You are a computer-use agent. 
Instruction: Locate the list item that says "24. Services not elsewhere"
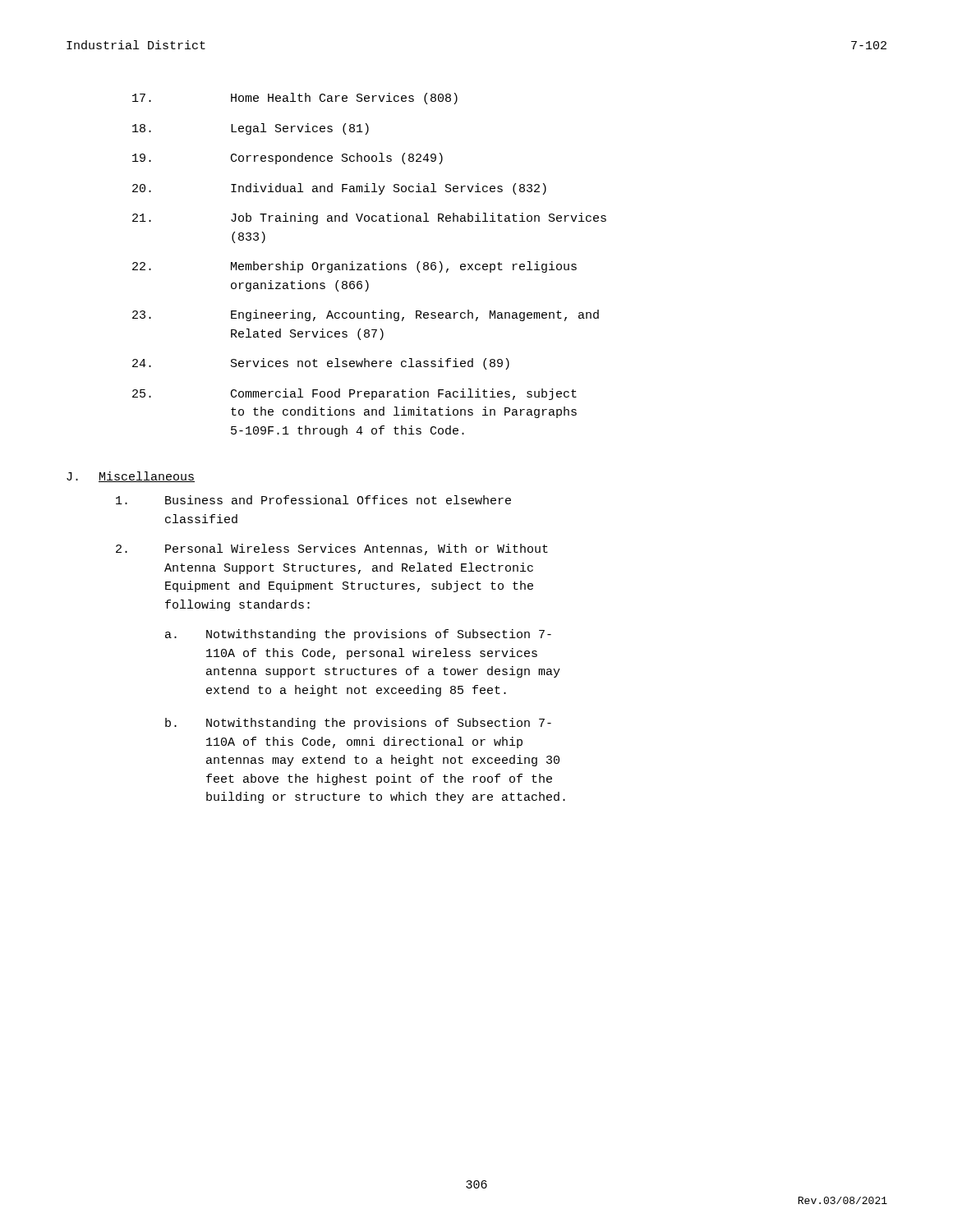click(x=476, y=365)
